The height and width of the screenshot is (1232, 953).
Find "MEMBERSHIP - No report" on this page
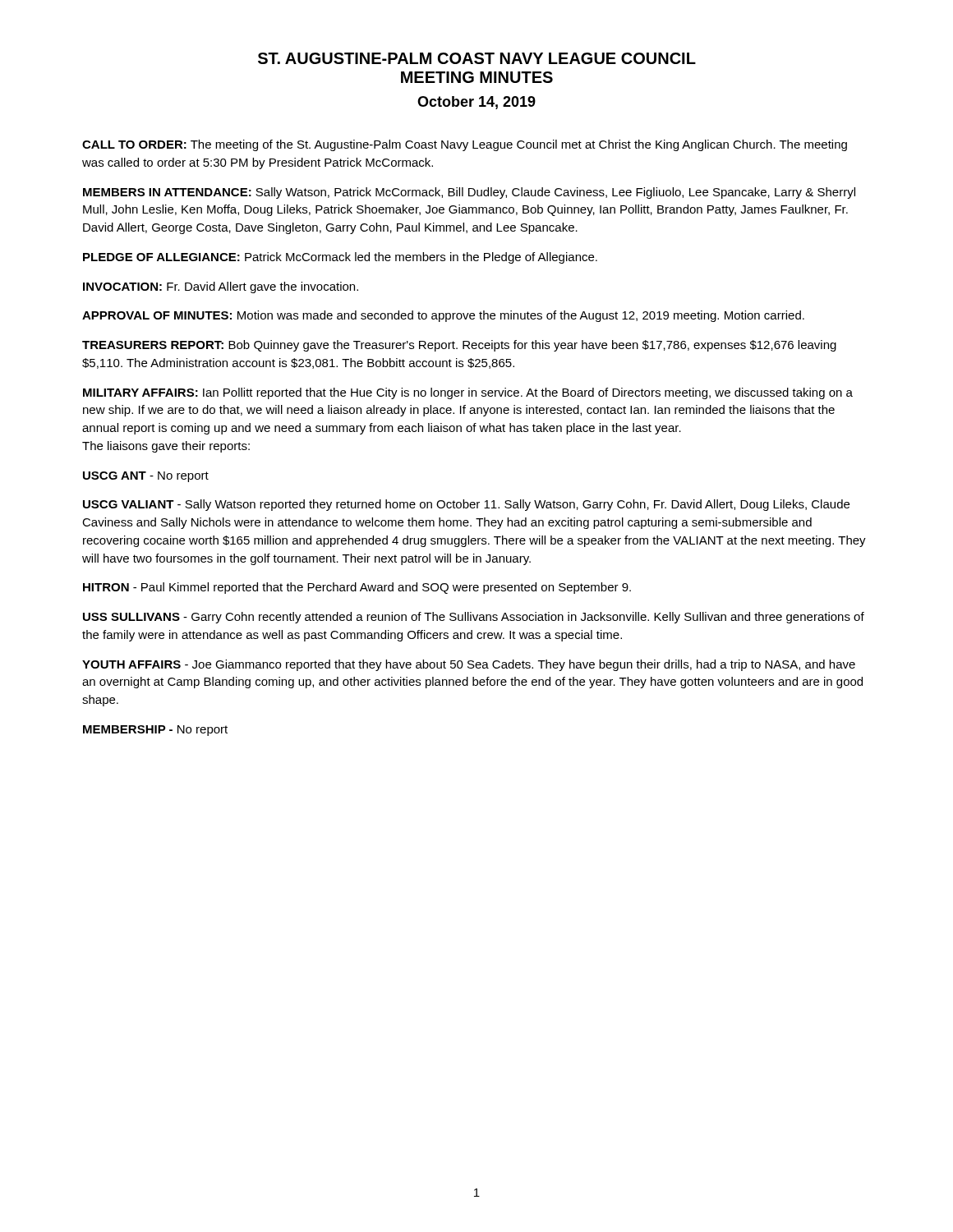point(155,729)
